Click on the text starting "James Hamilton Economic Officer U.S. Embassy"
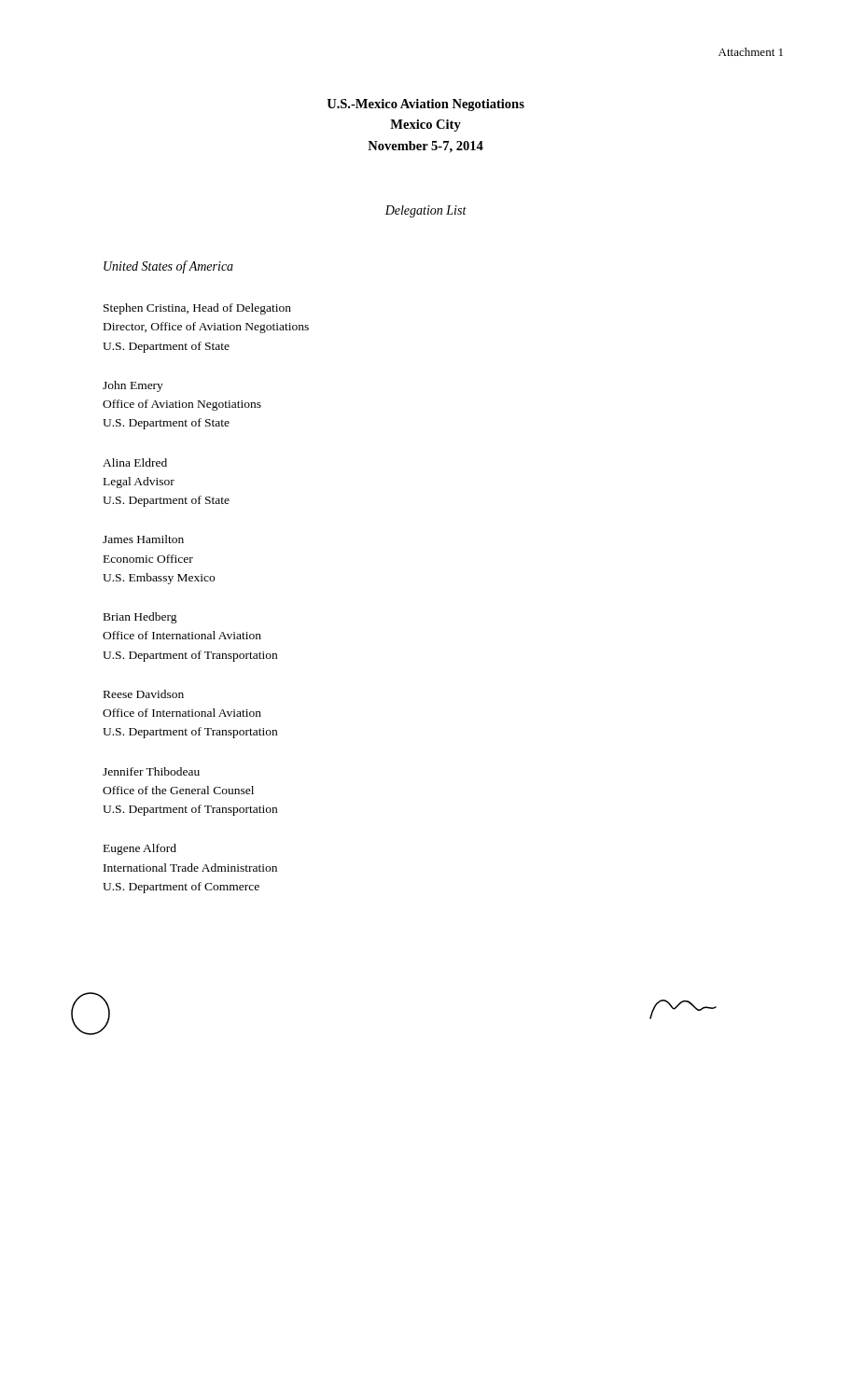This screenshot has height=1400, width=851. [x=143, y=539]
